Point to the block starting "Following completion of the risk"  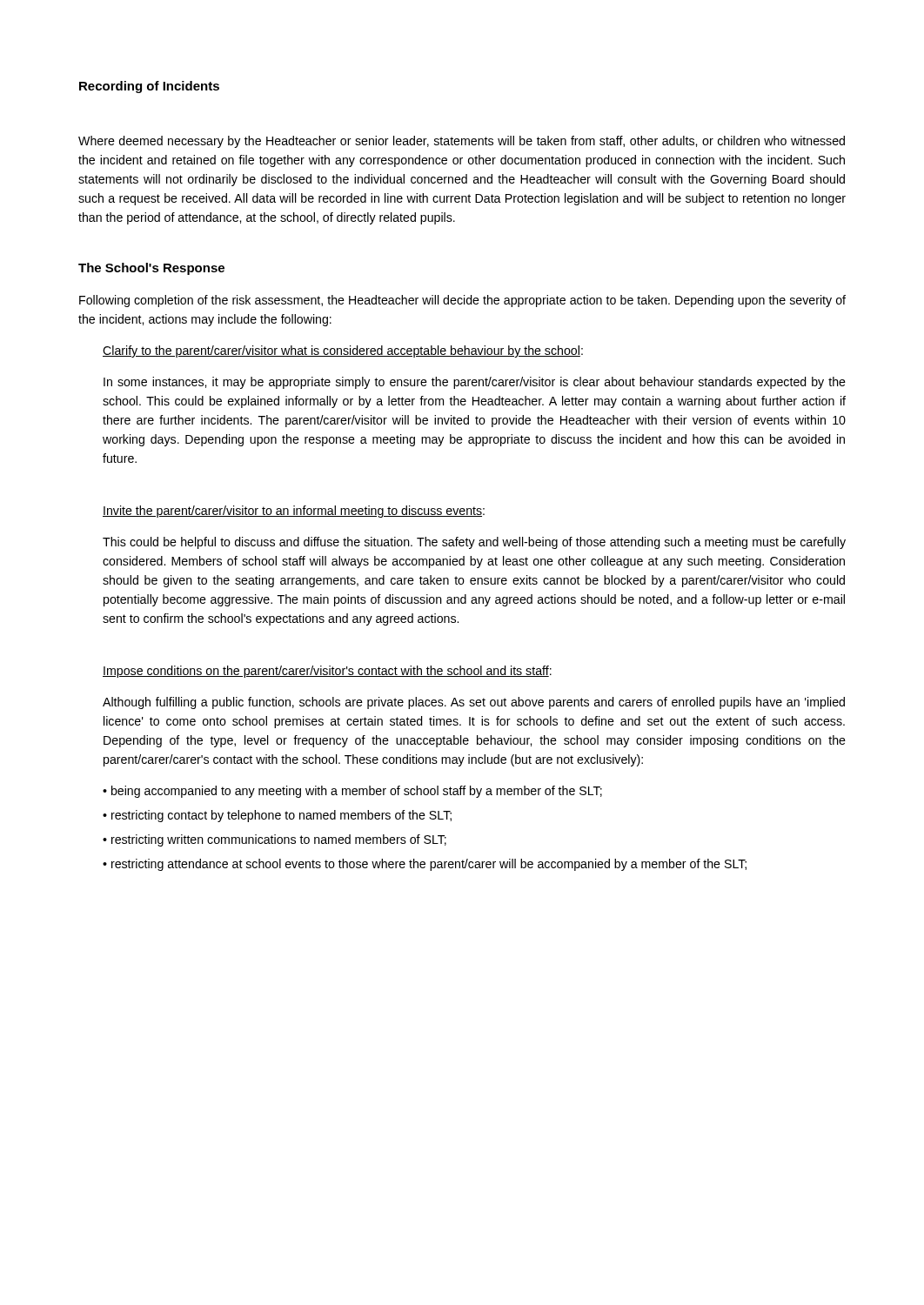coord(462,310)
